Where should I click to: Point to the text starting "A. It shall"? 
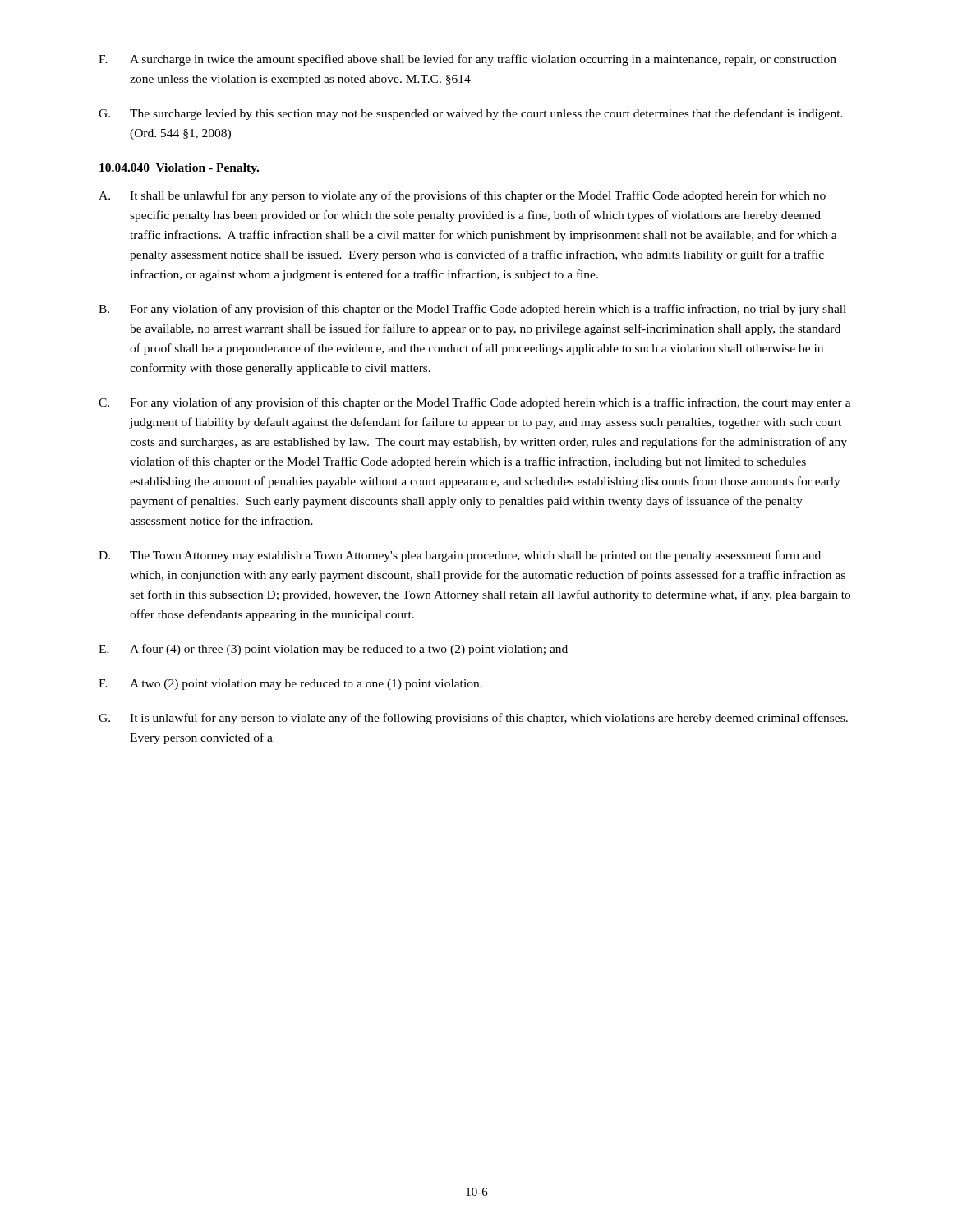pos(476,235)
